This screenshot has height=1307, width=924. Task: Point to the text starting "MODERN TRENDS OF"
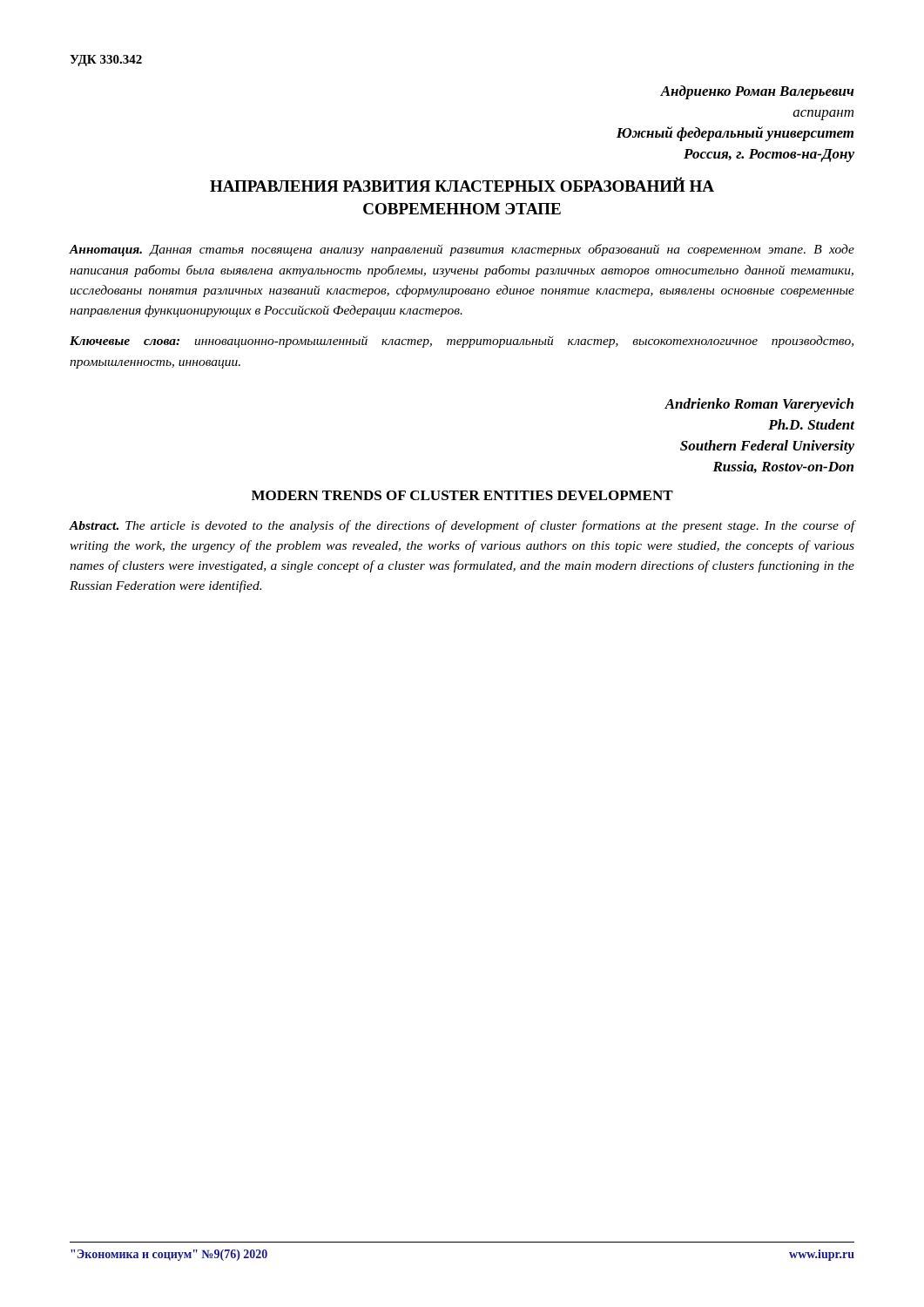(x=462, y=495)
